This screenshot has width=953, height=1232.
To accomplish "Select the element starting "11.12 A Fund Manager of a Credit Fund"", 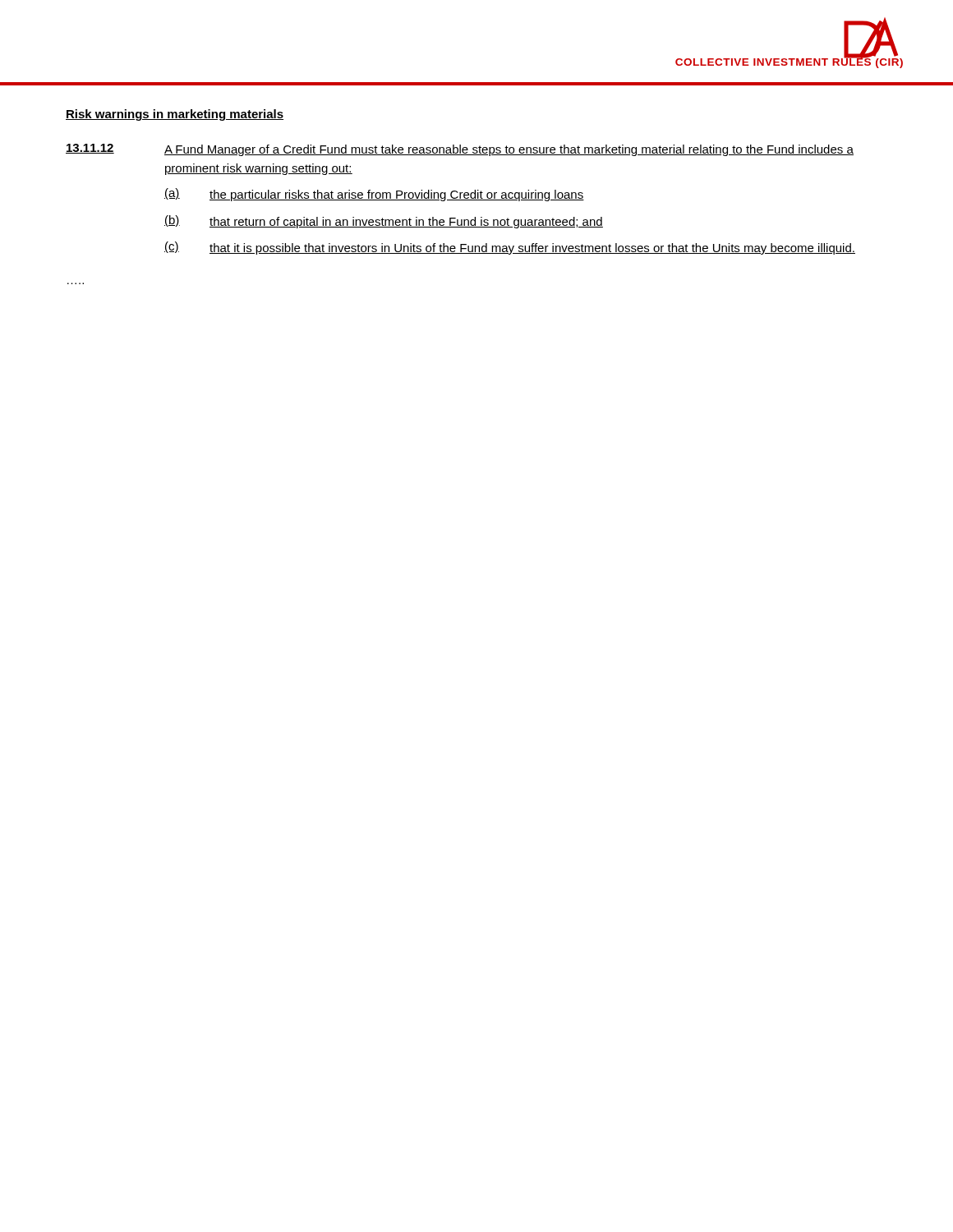I will 476,159.
